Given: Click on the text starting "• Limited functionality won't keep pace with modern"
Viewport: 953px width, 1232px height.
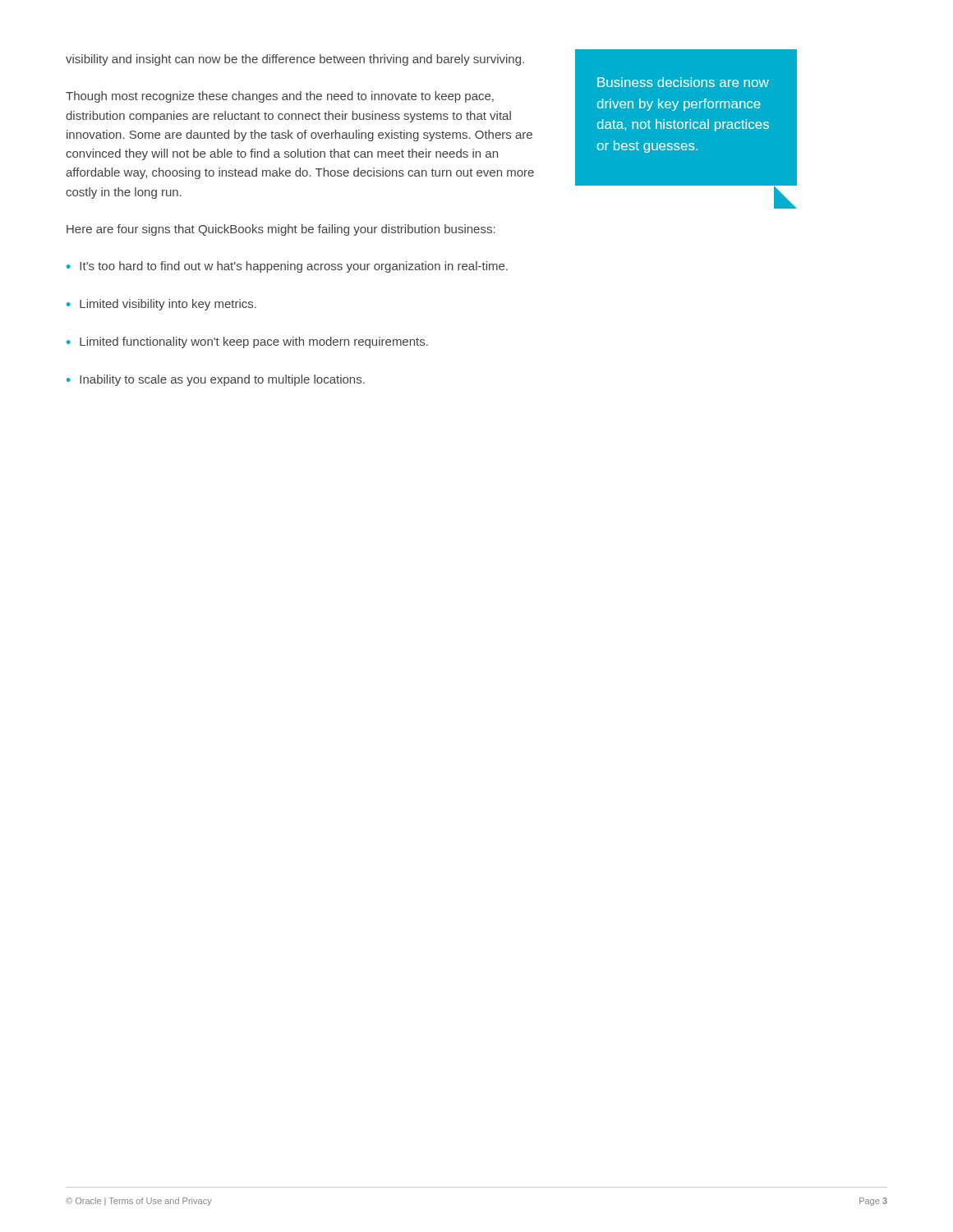Looking at the screenshot, I should point(247,343).
